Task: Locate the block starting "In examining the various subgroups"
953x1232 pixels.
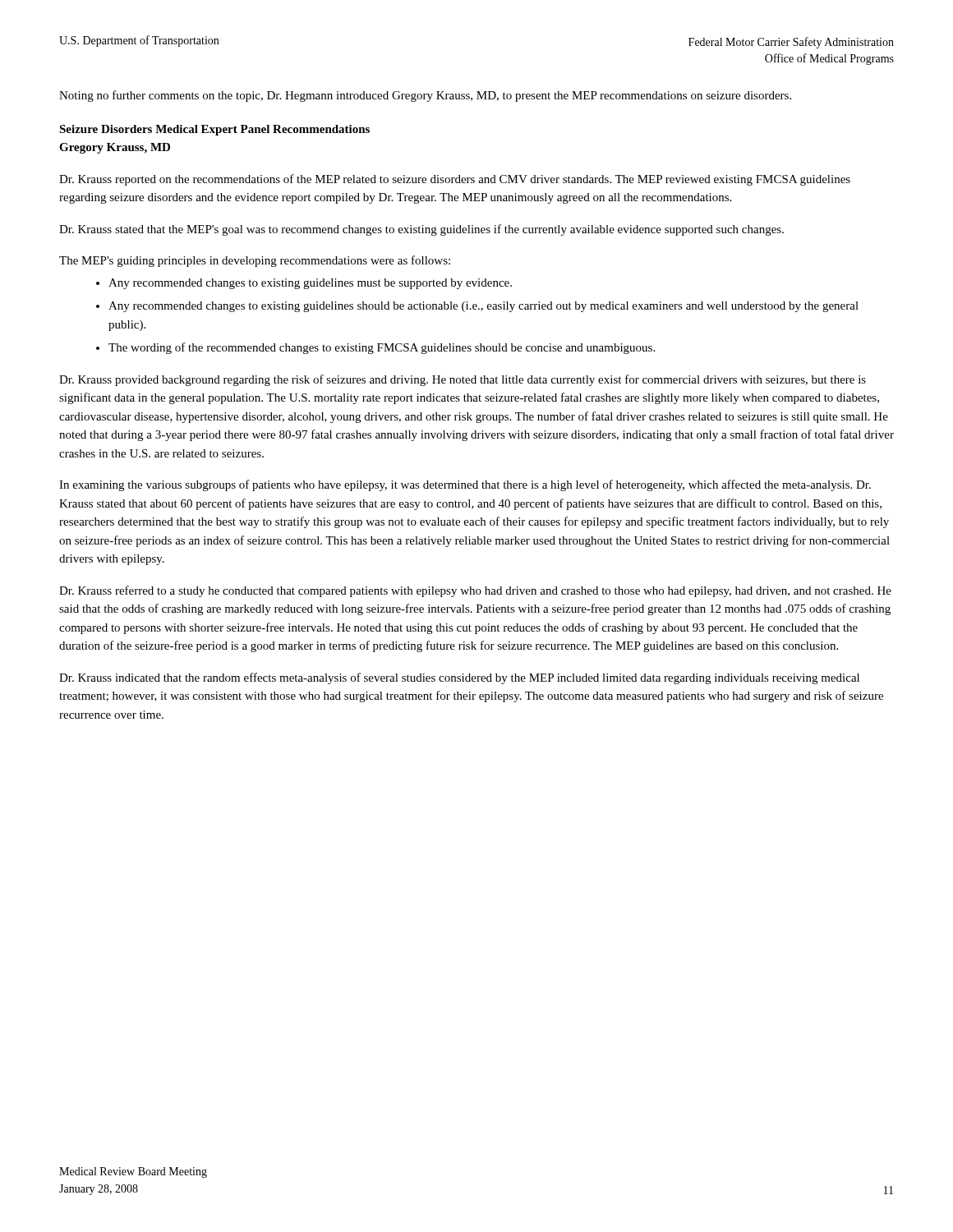Action: click(474, 522)
